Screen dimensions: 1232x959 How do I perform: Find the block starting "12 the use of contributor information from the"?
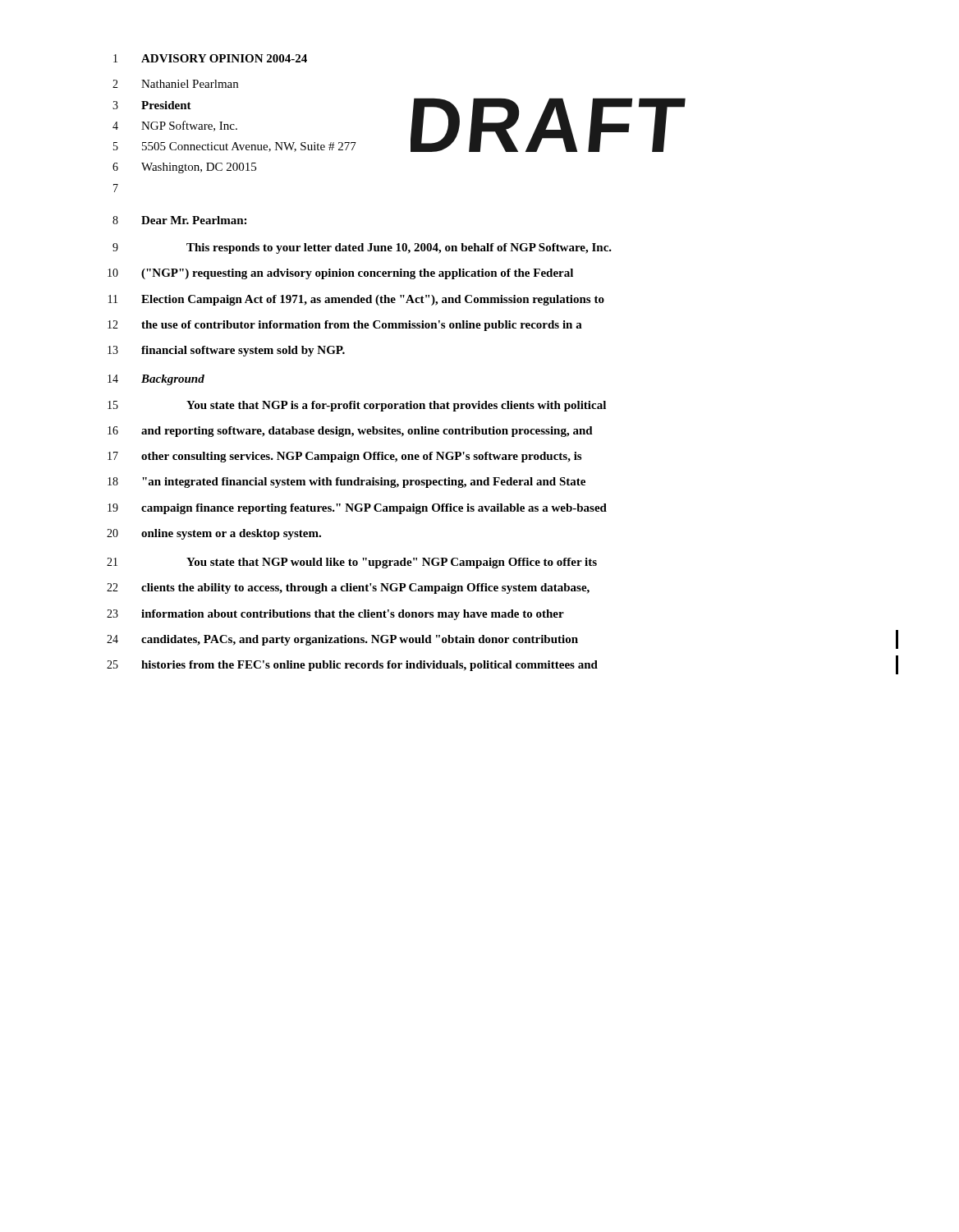492,325
